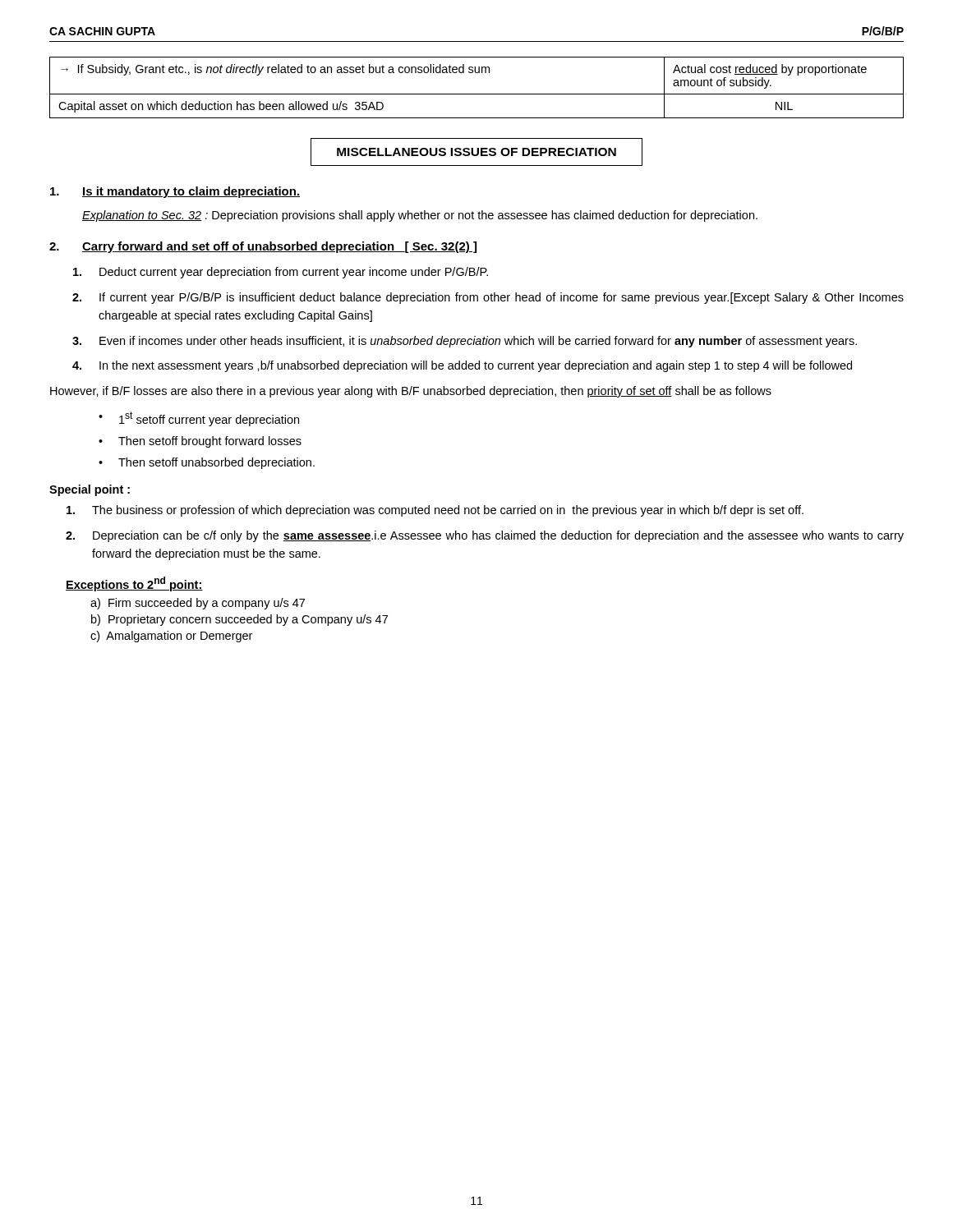Viewport: 953px width, 1232px height.
Task: Select the section header that says "MISCELLANEOUS ISSUES OF DEPRECIATION"
Action: click(x=476, y=152)
